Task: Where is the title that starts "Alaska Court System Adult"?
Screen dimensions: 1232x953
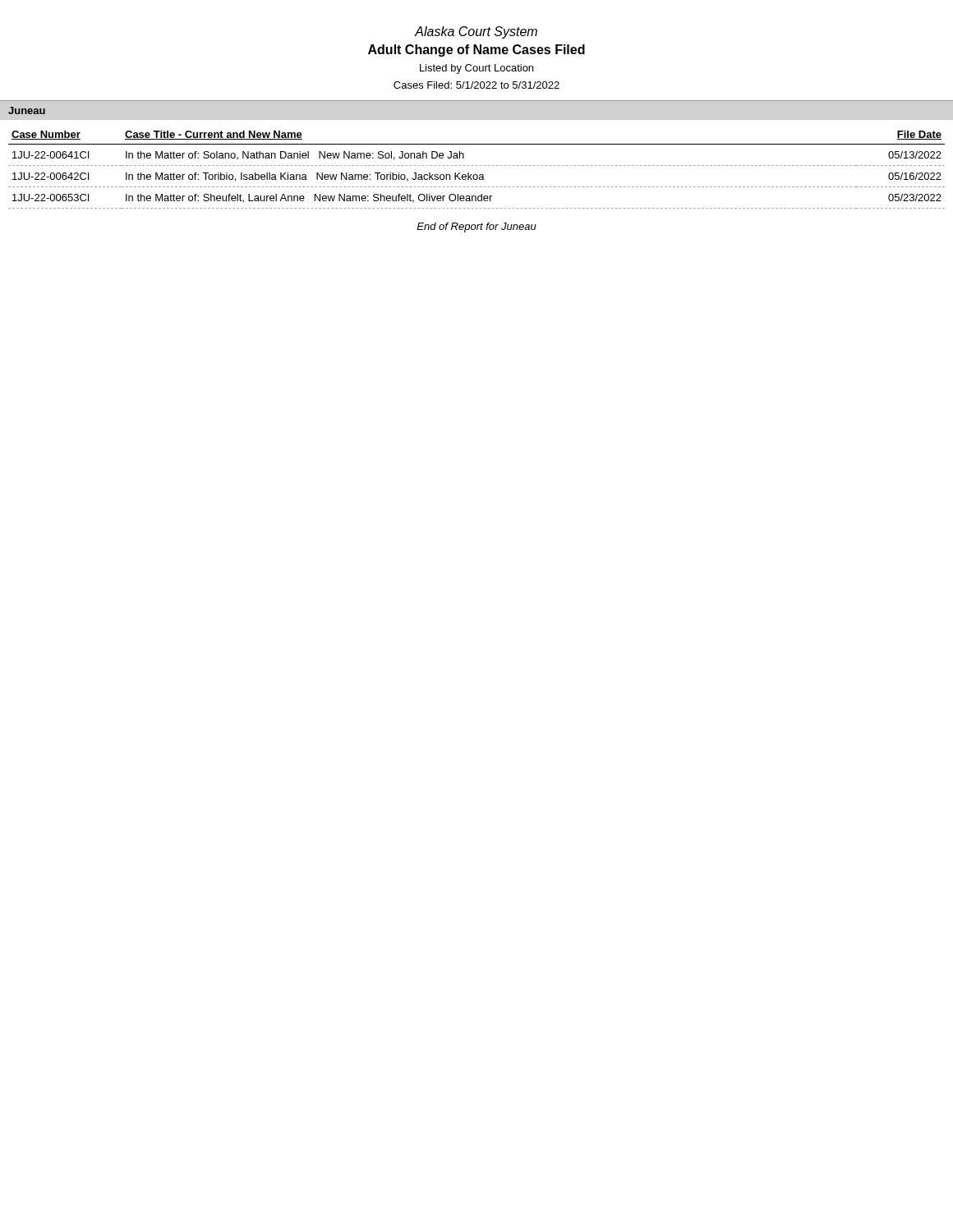Action: [476, 58]
